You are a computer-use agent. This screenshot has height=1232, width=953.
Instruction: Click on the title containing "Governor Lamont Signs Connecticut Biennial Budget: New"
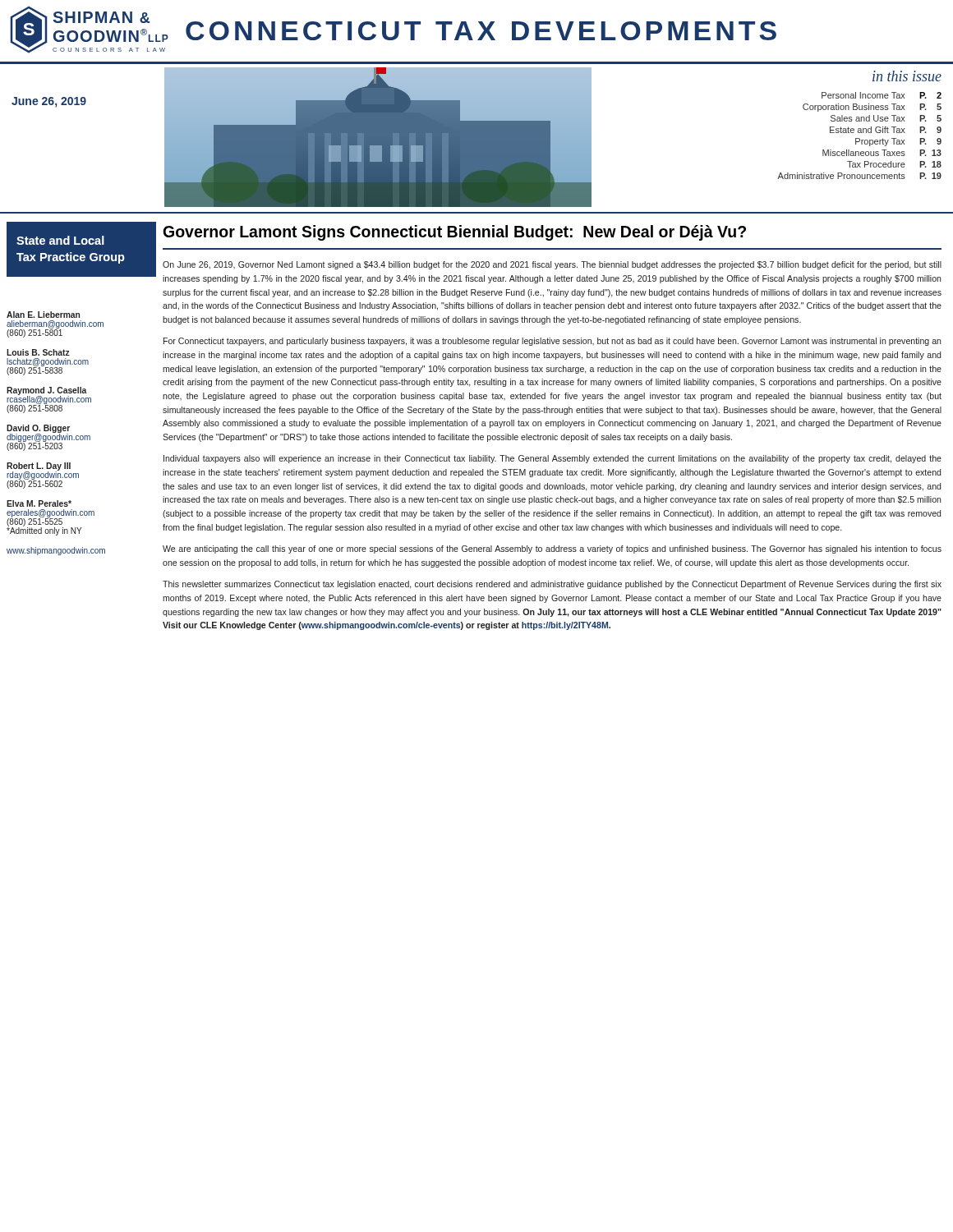click(x=455, y=232)
